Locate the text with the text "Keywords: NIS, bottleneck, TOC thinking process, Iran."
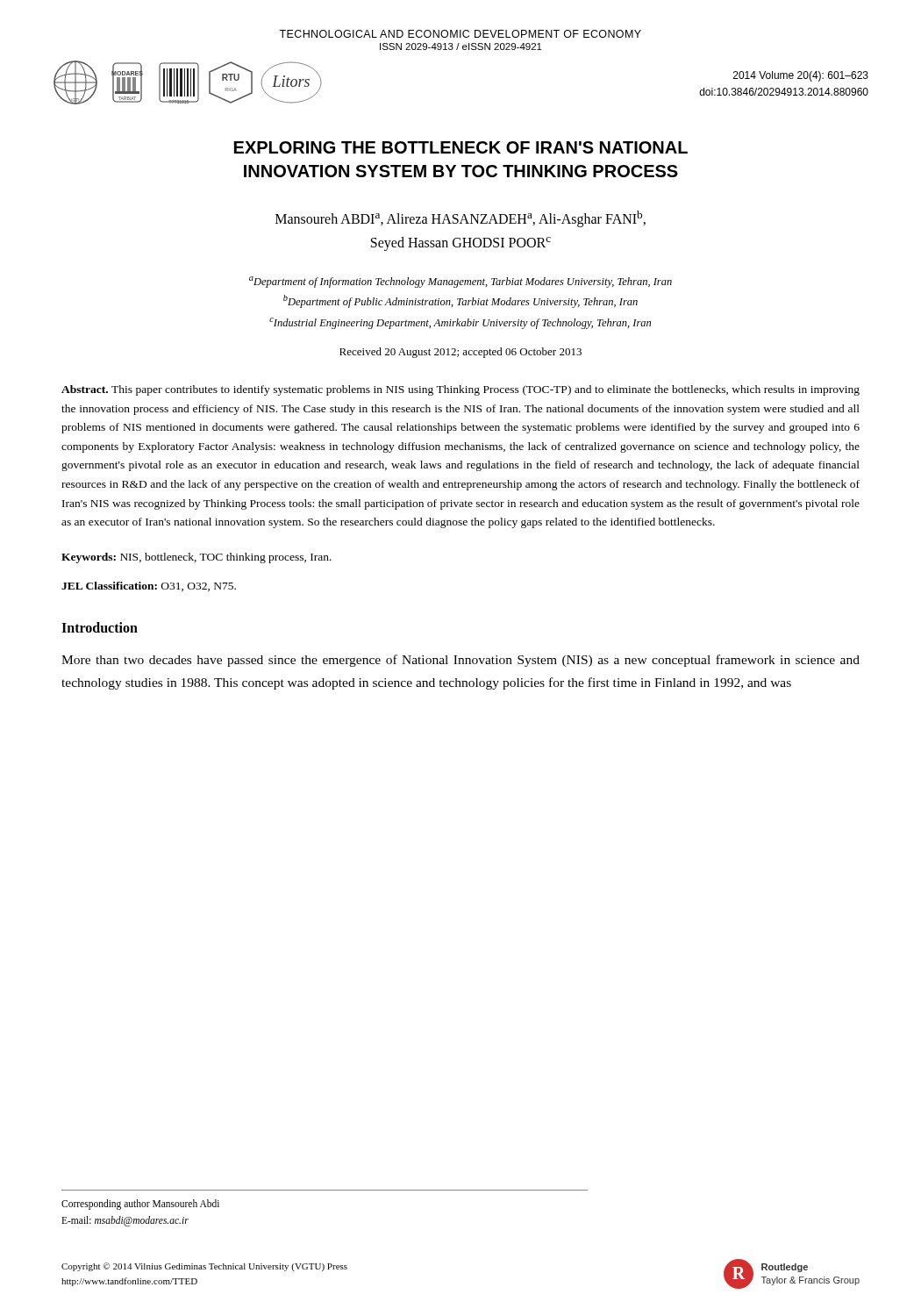Screen dimensions: 1316x921 [197, 556]
